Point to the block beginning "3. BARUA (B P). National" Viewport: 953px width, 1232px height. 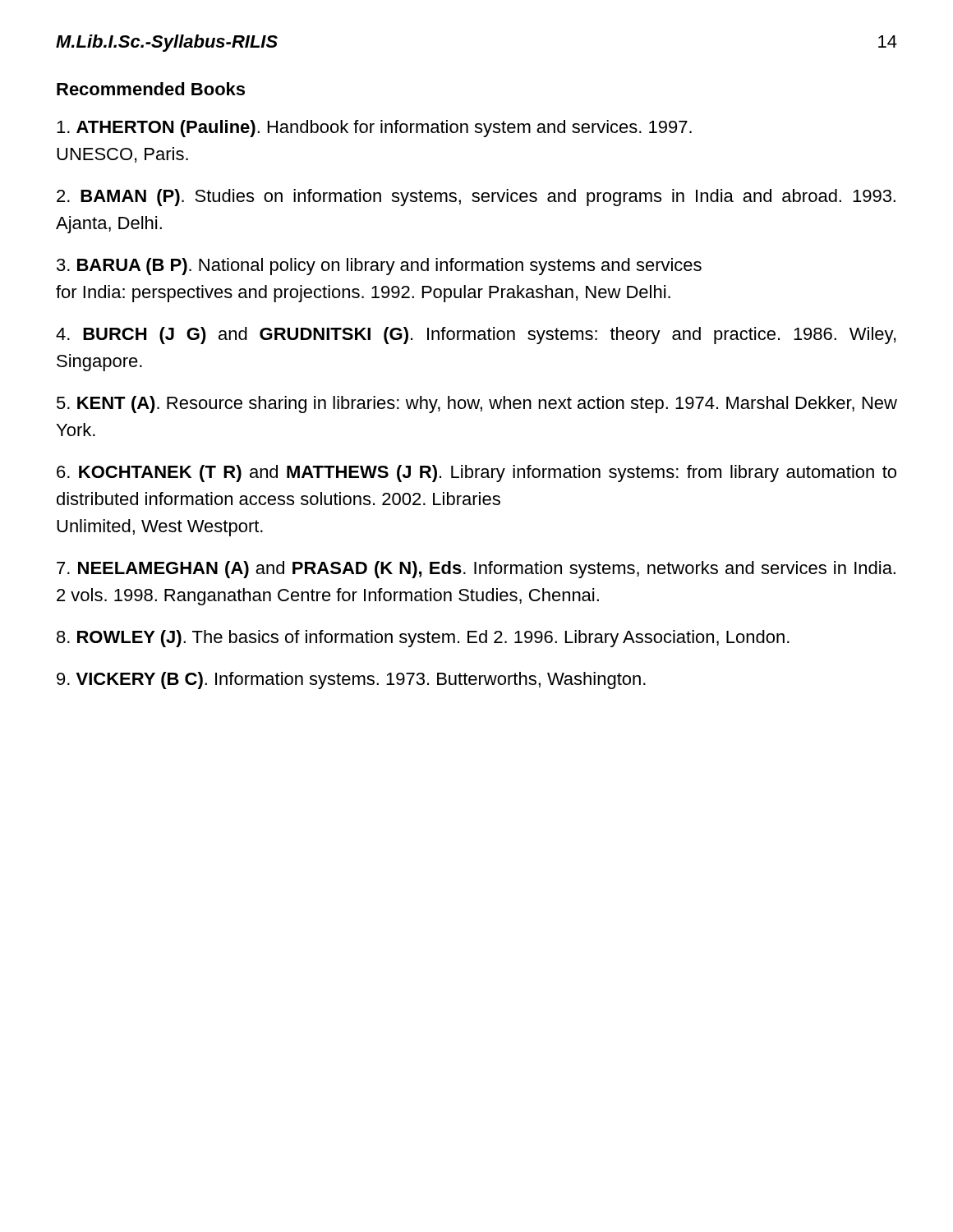click(x=379, y=278)
